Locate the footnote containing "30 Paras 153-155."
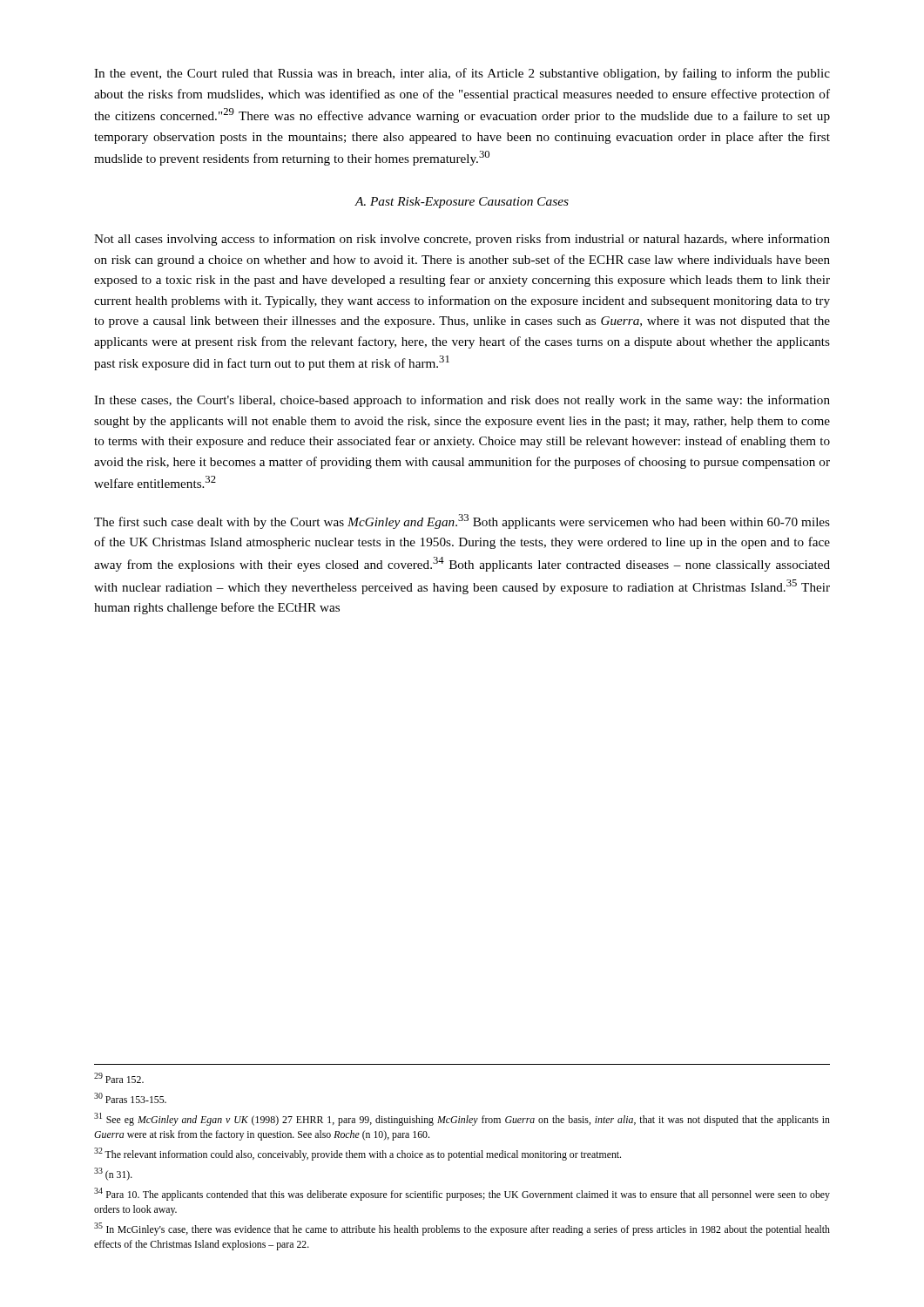The image size is (924, 1307). pos(130,1098)
